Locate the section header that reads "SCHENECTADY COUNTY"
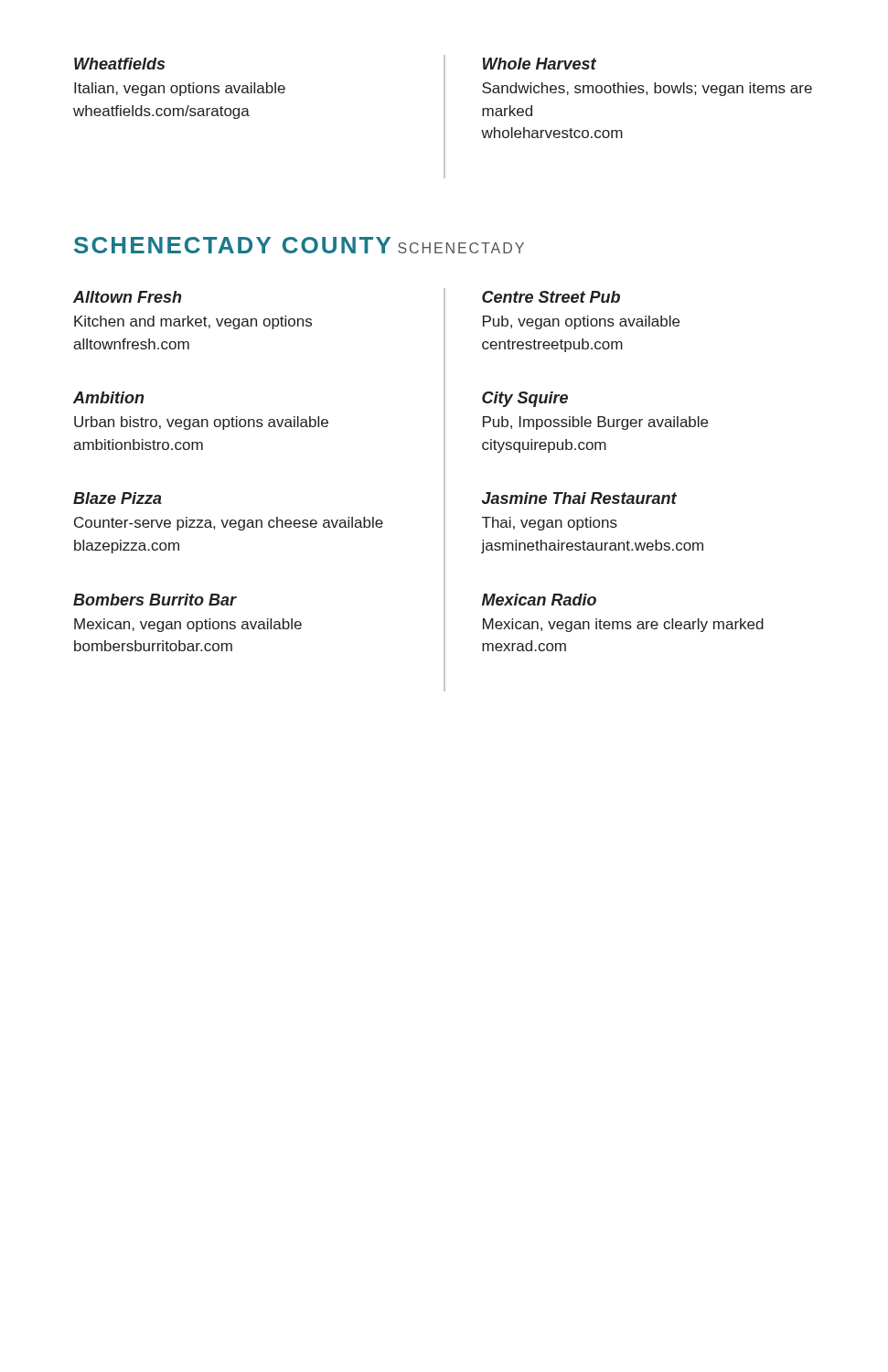 click(233, 246)
